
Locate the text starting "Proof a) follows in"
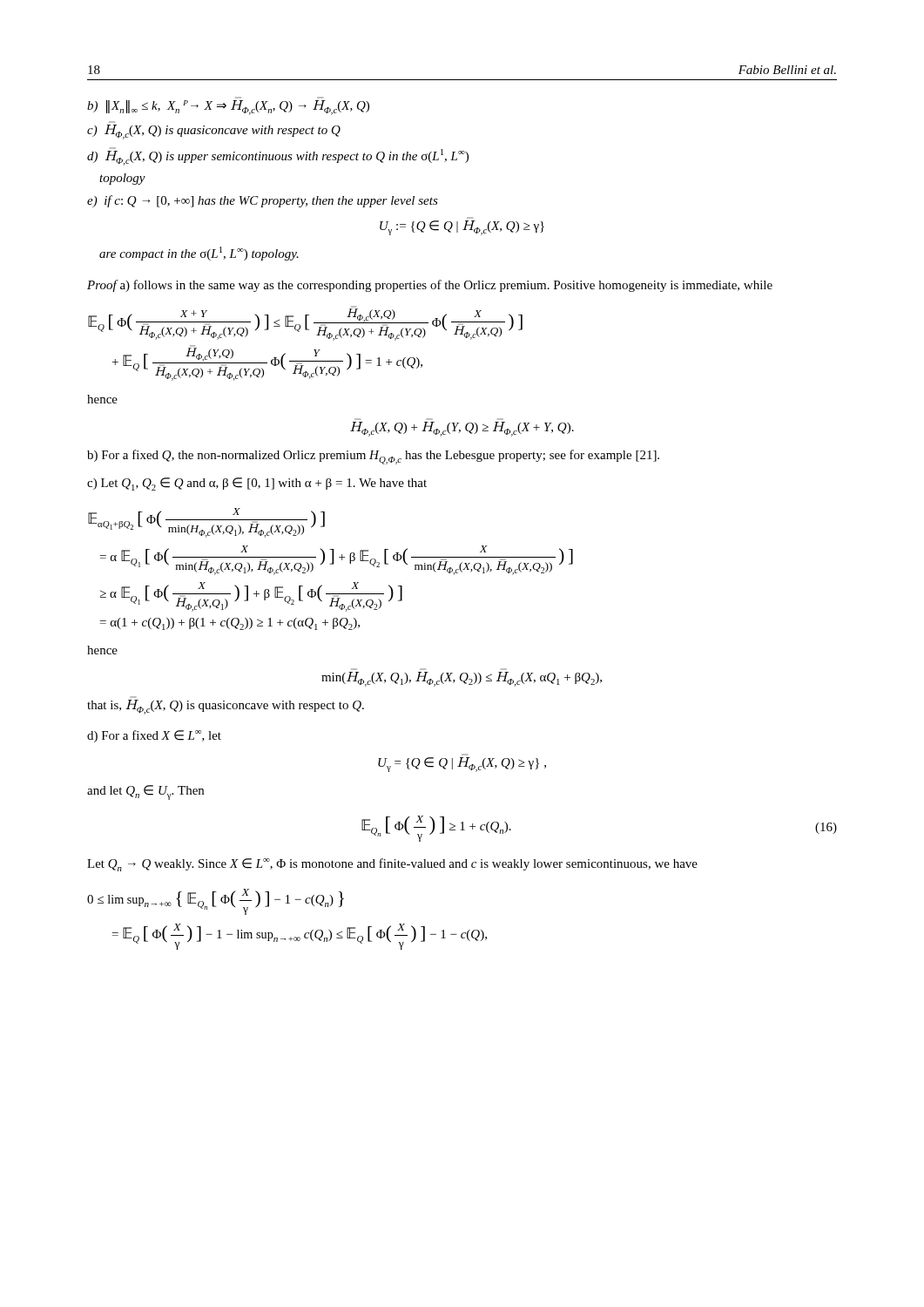point(430,285)
